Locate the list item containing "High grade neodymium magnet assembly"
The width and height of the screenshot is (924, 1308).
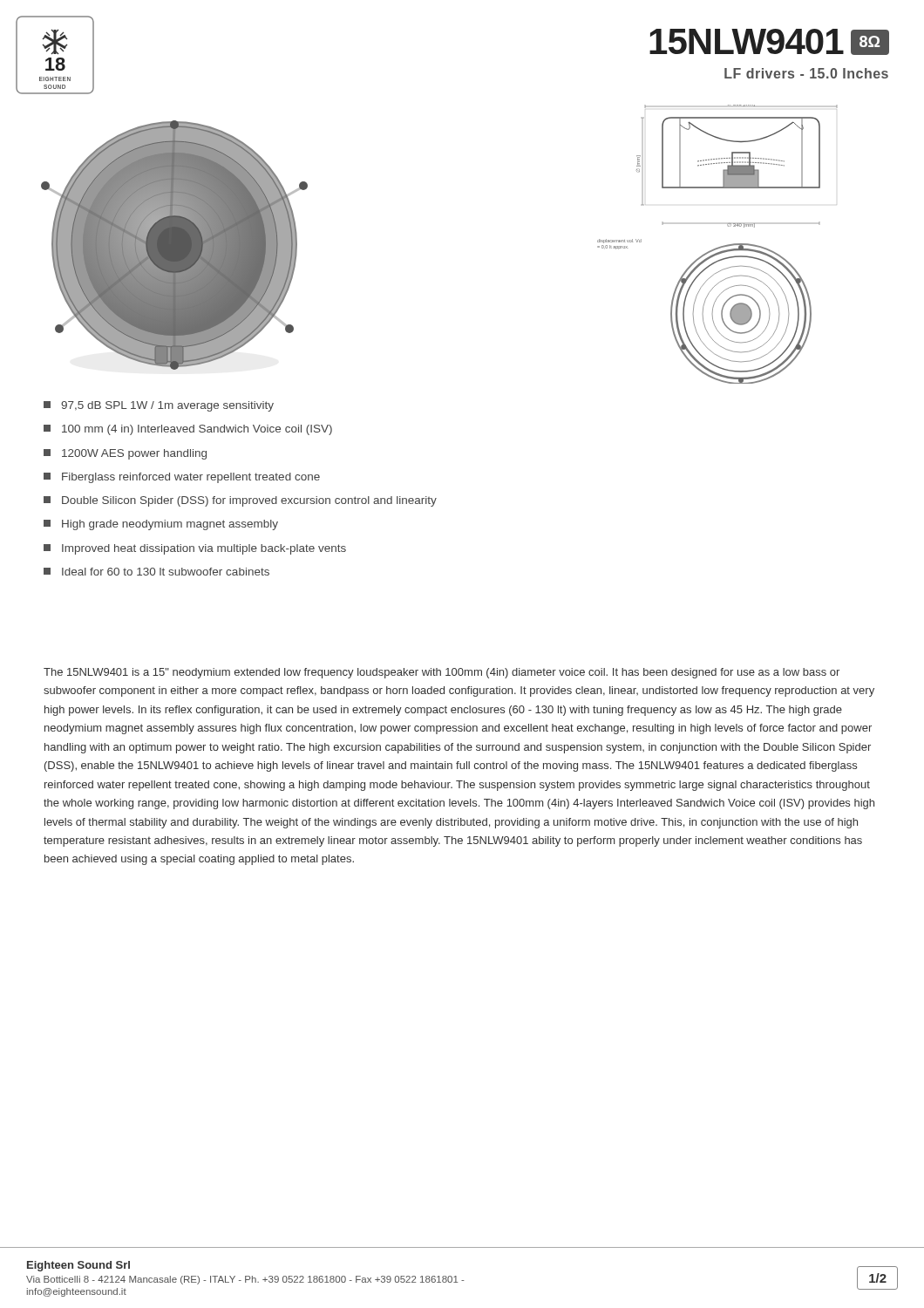(161, 524)
